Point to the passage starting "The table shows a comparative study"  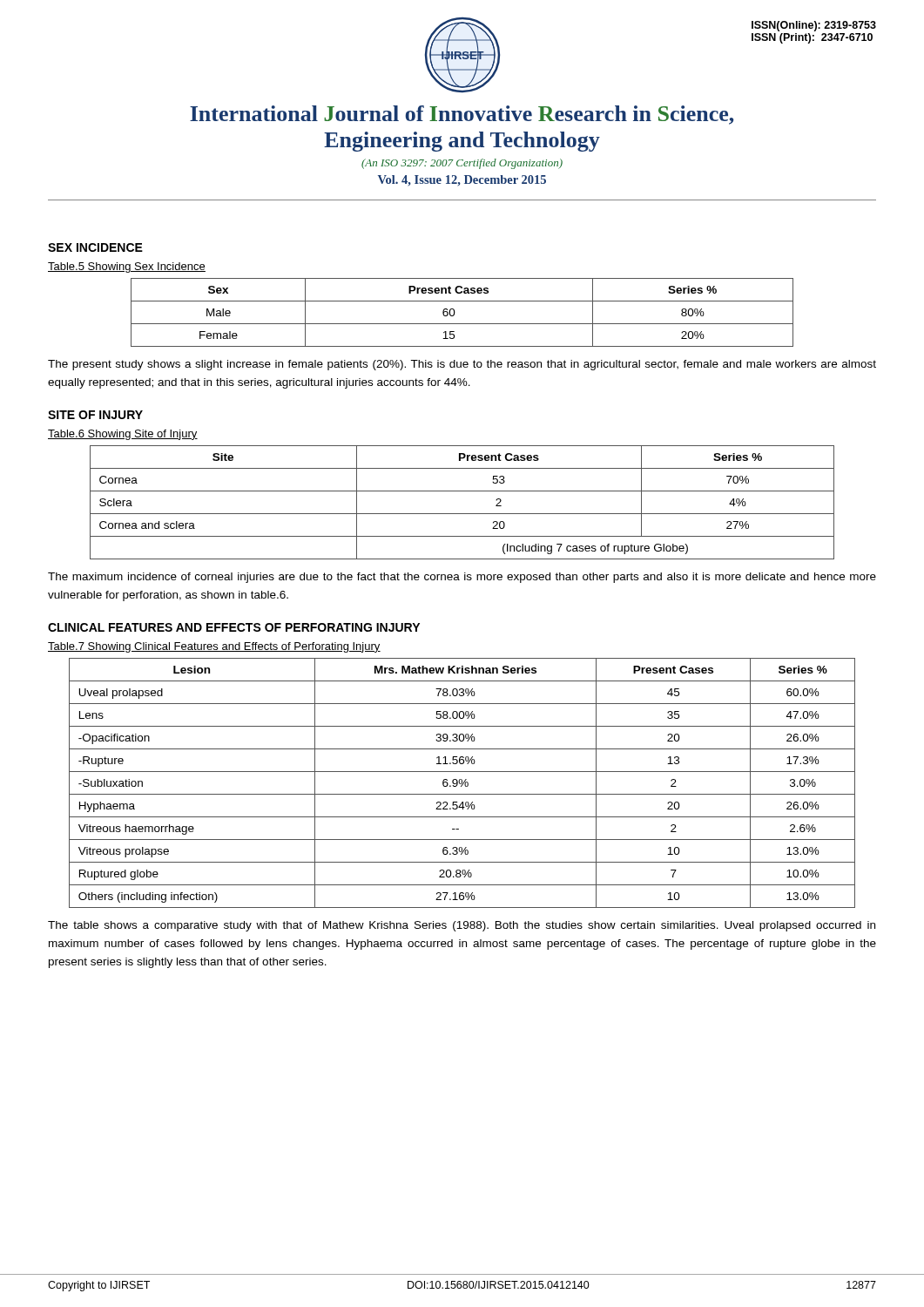(x=462, y=943)
